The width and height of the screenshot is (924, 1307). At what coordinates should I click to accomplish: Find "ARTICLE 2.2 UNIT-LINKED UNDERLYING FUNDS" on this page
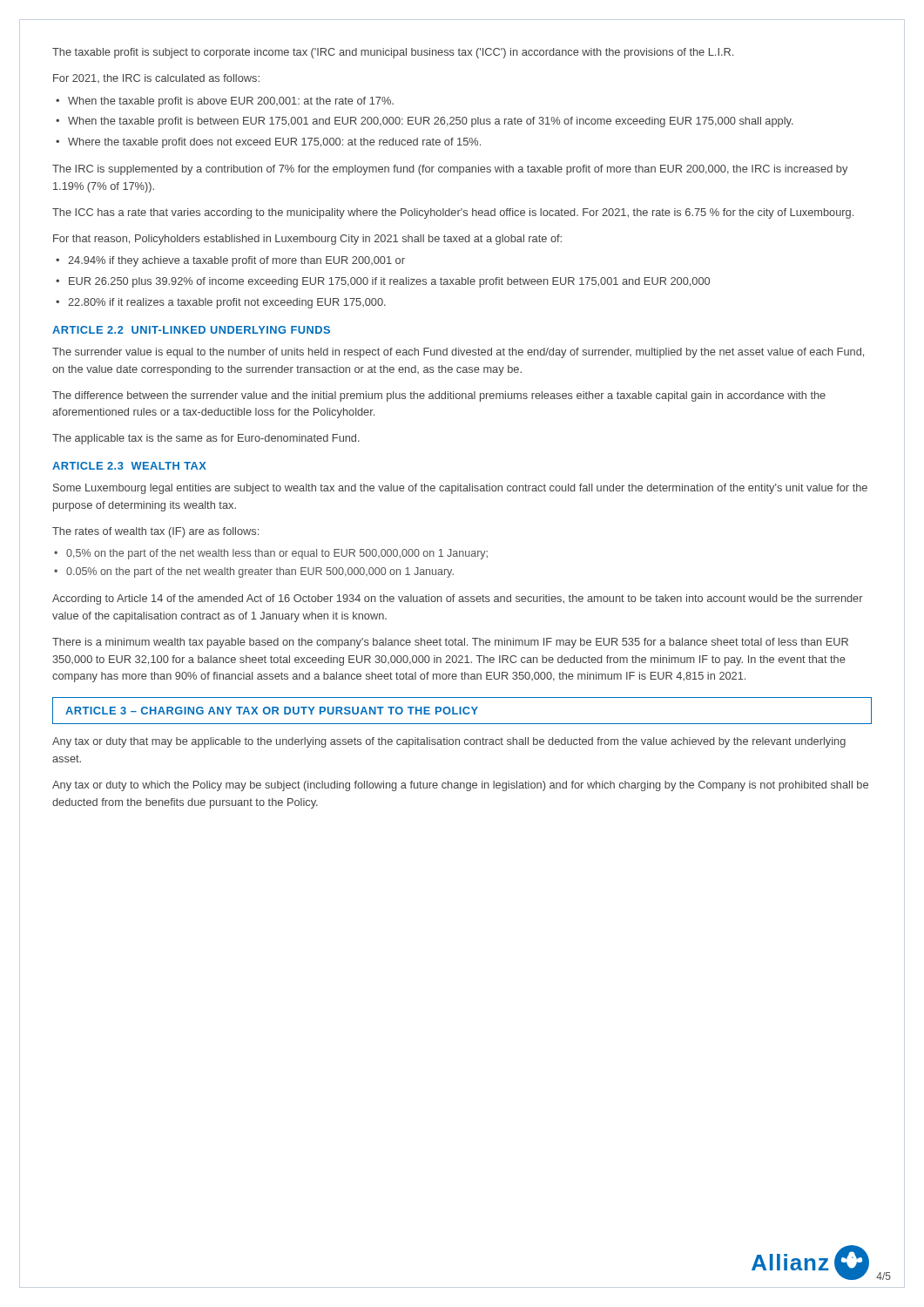point(192,330)
